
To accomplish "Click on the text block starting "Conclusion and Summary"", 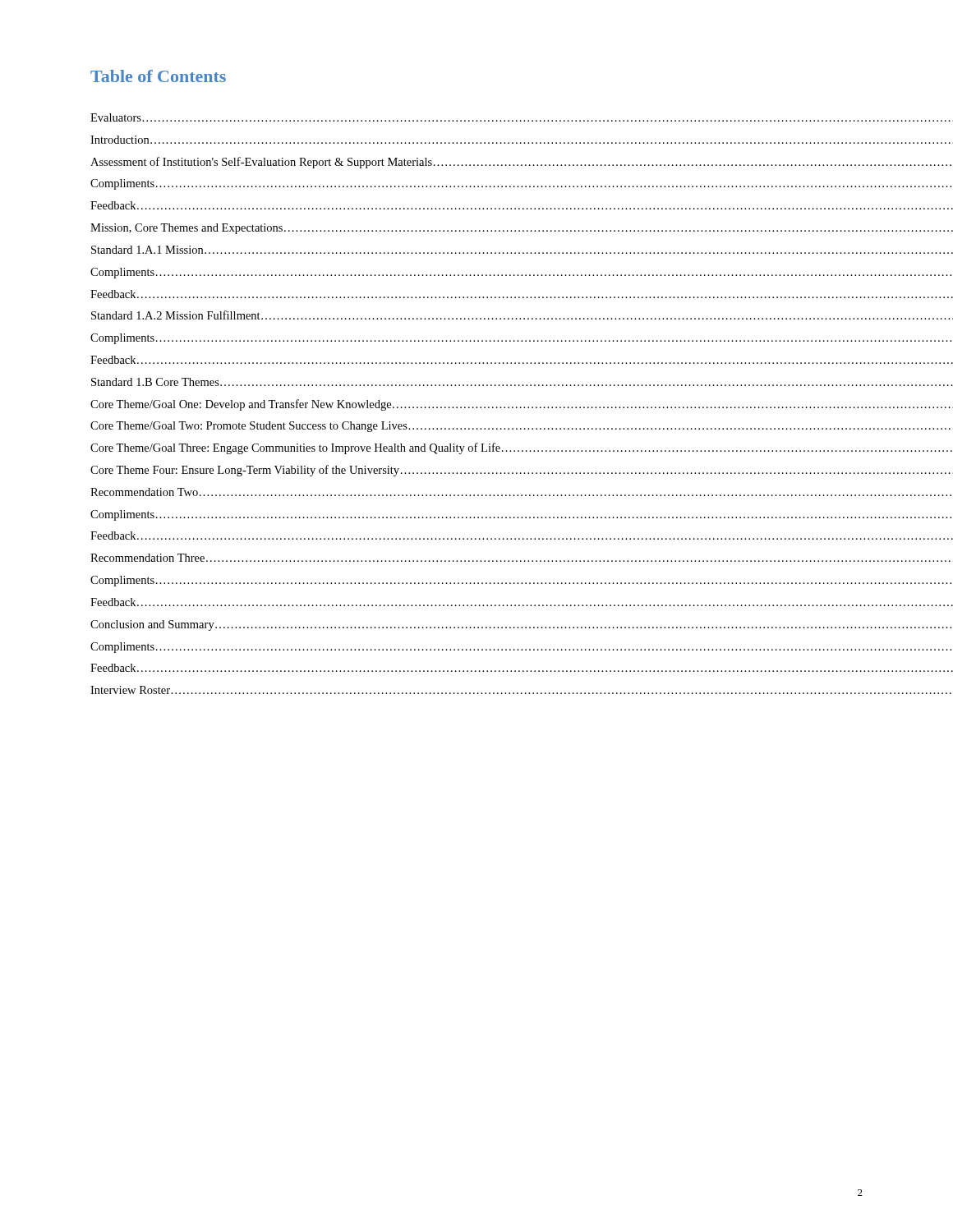I will click(476, 624).
